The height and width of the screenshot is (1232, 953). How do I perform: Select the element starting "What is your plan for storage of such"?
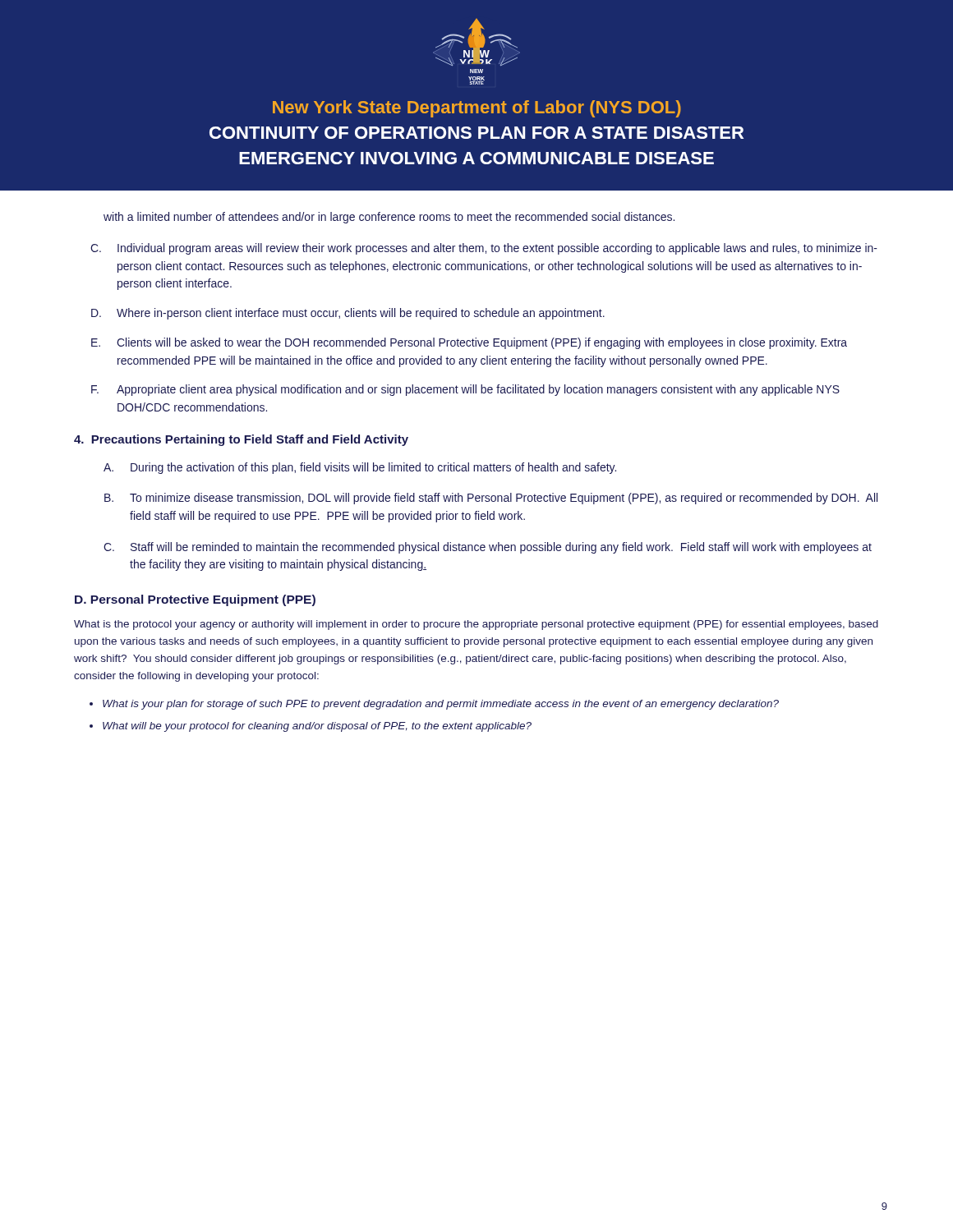pyautogui.click(x=440, y=704)
